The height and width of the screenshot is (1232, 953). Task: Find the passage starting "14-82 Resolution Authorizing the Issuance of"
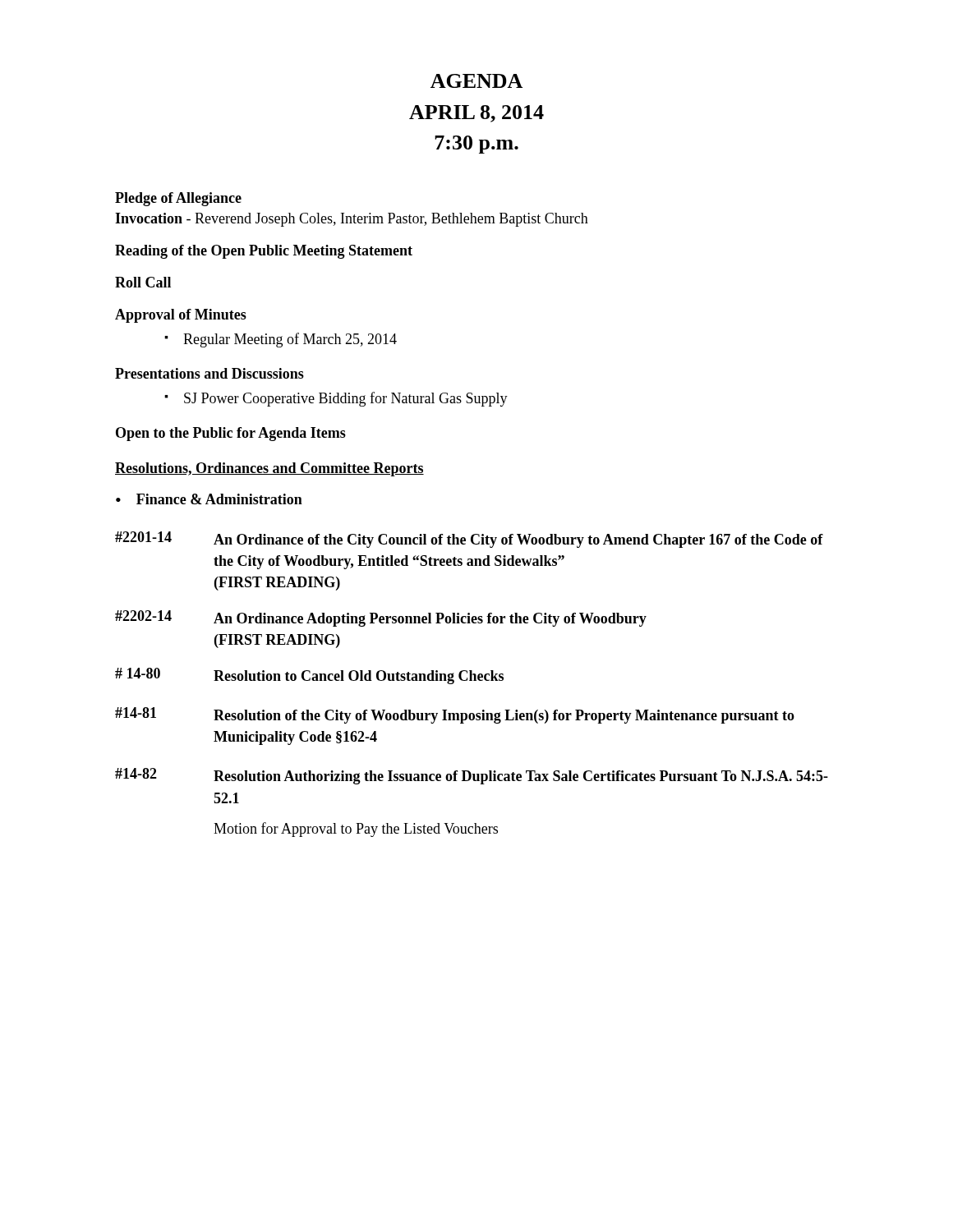[476, 787]
